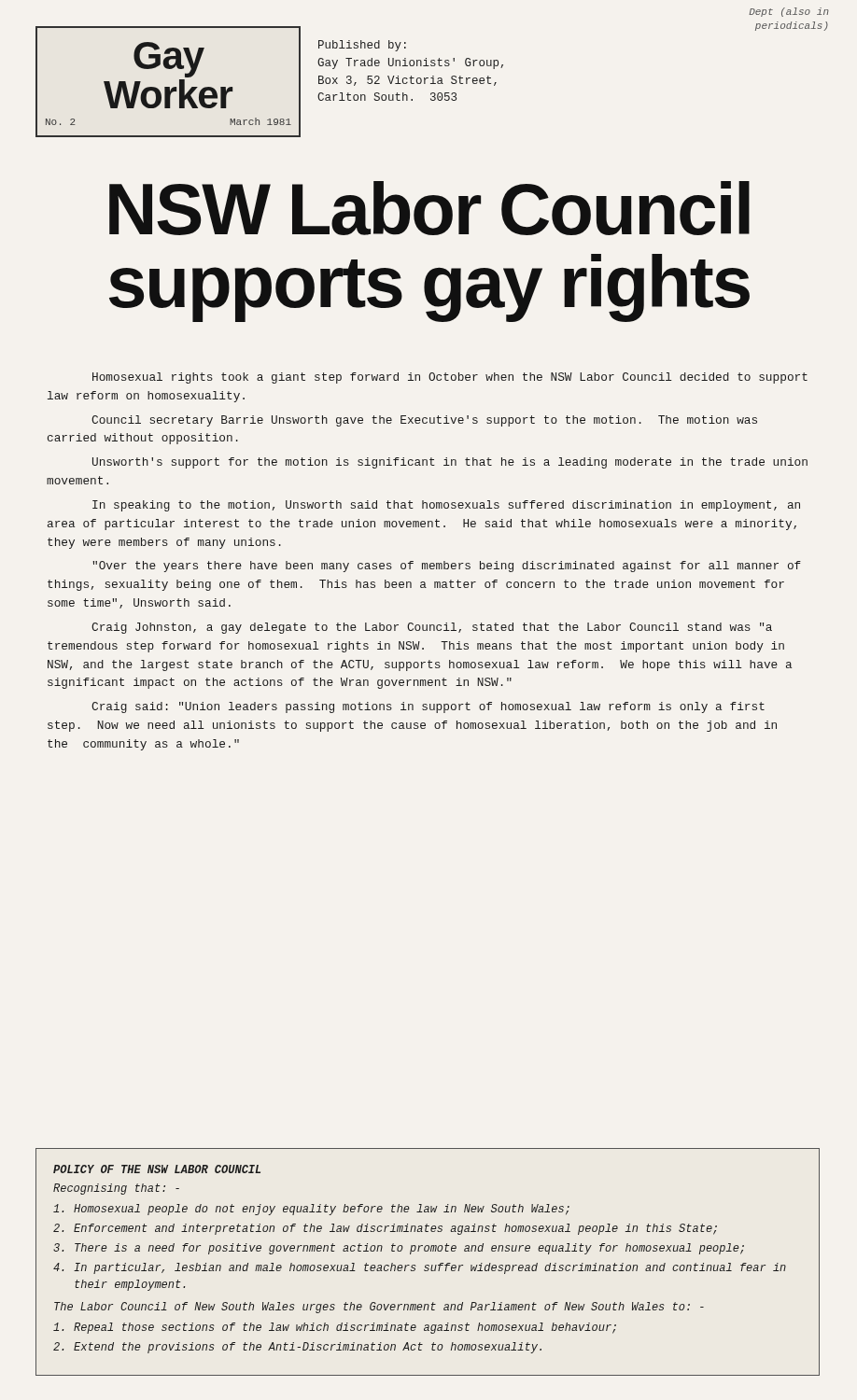Locate the block of text that opens with "Unsworth's support for the motion is significant in"

[x=428, y=472]
